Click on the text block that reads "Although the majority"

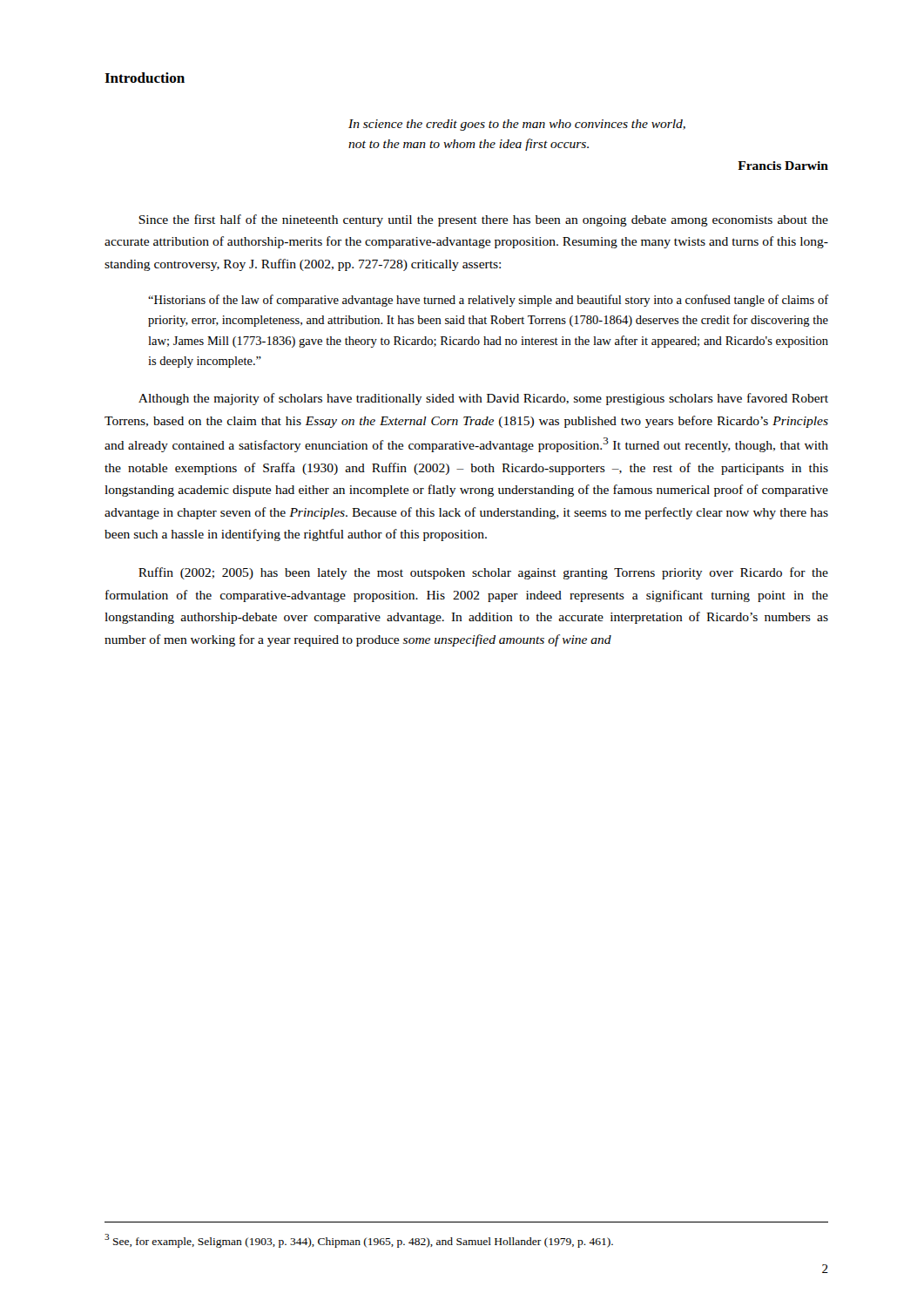coord(466,466)
